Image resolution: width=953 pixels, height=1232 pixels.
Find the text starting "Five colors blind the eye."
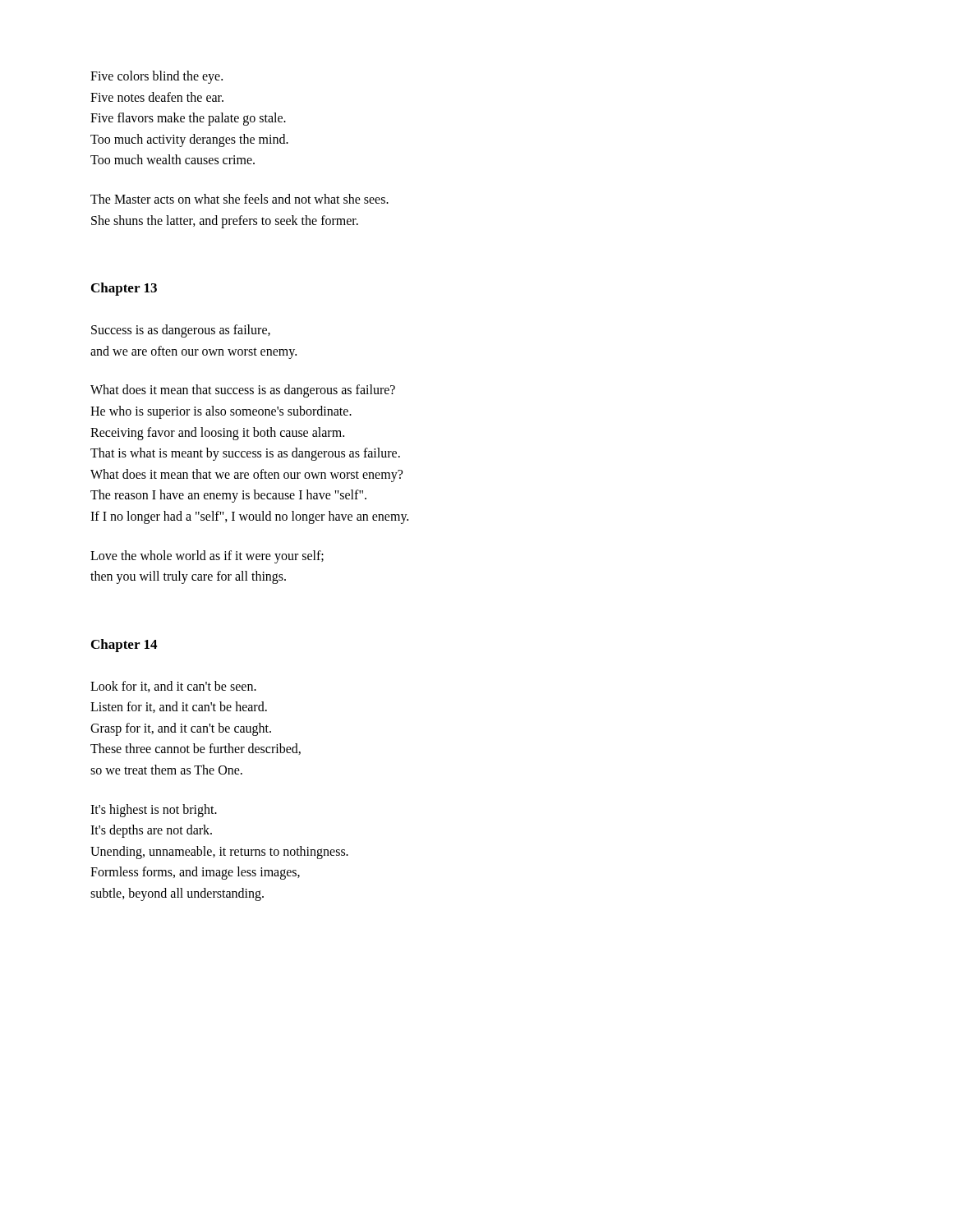click(x=190, y=118)
